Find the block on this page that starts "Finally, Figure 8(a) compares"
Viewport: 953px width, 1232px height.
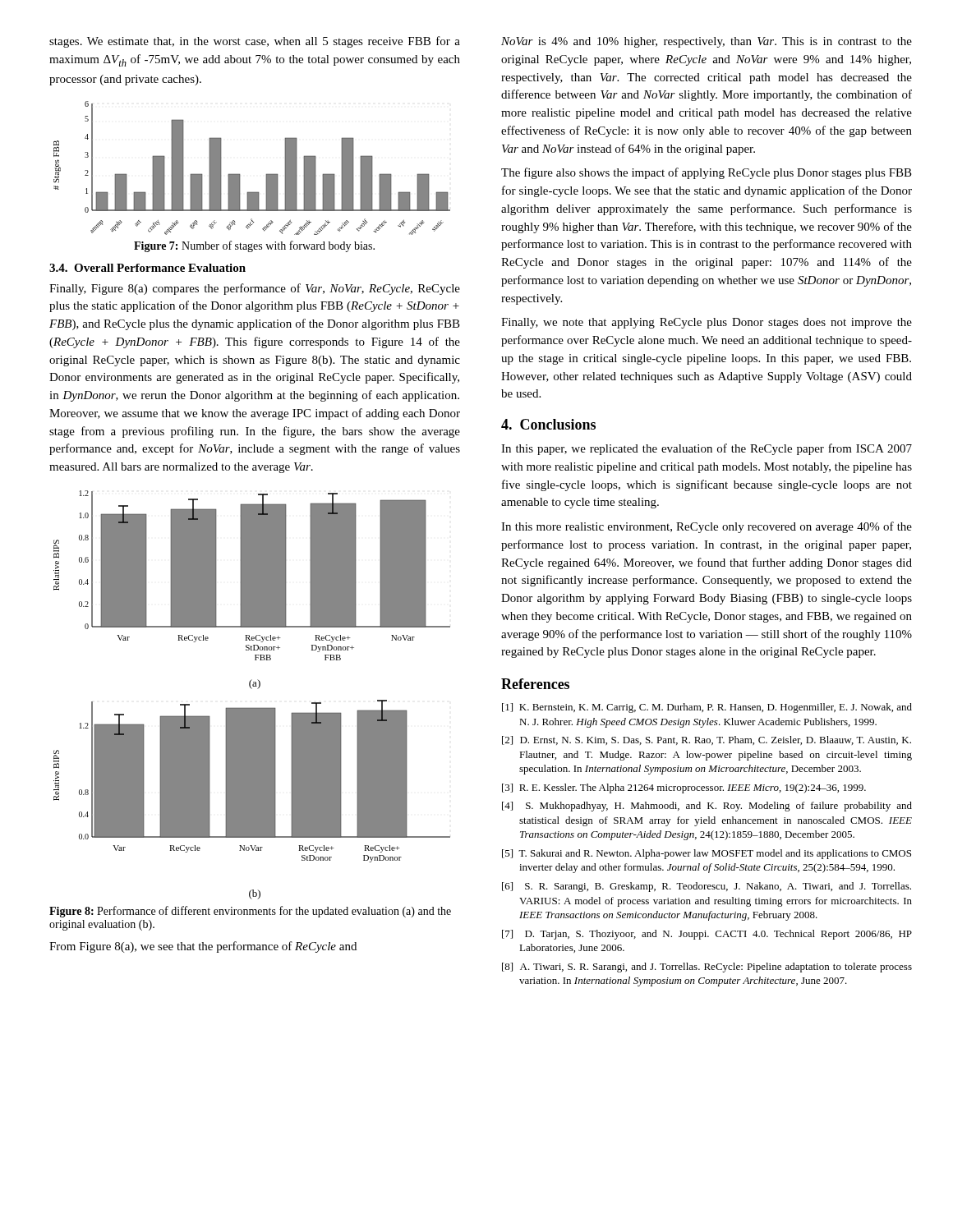click(255, 378)
